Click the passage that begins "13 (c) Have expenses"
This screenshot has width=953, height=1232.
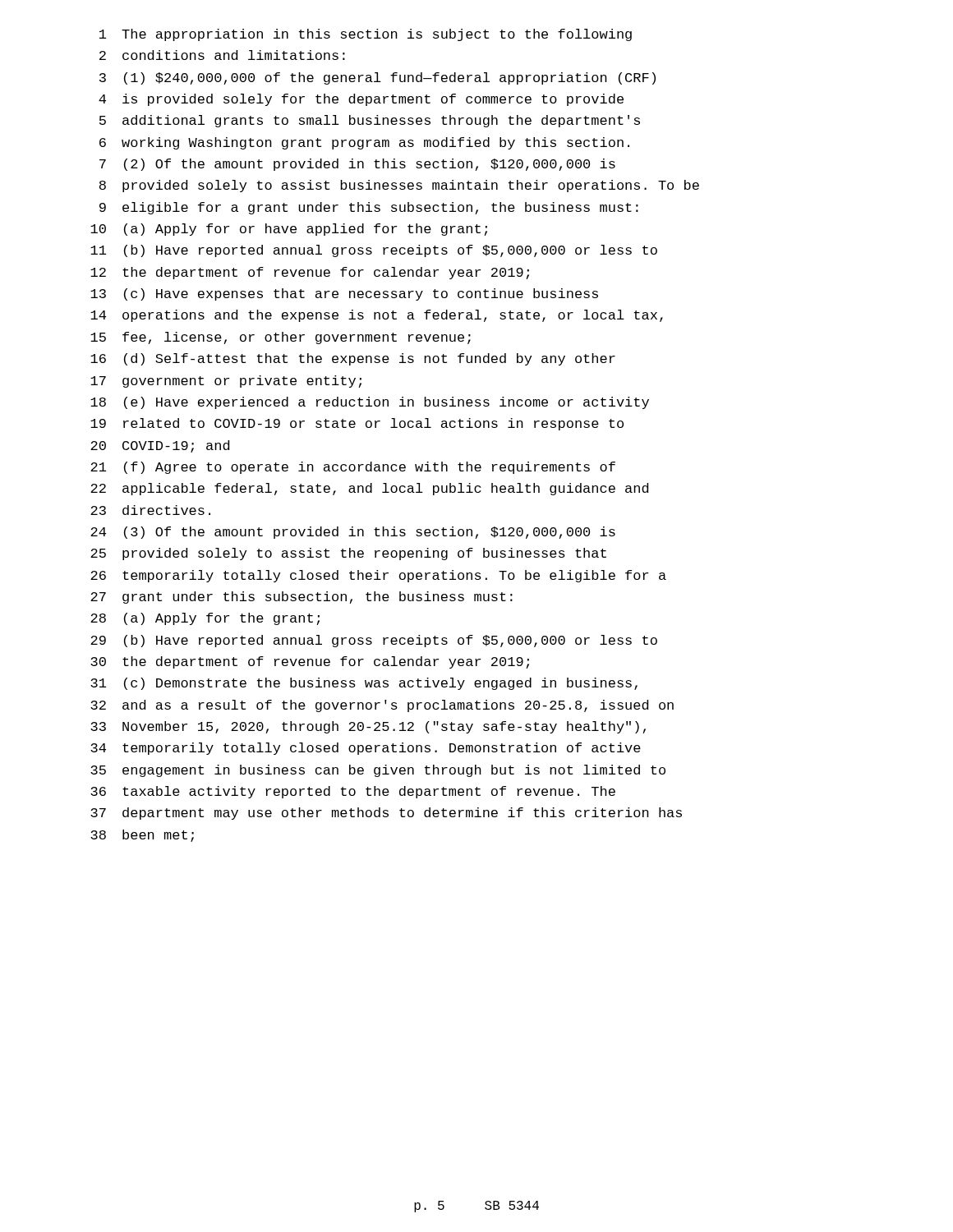coord(476,295)
